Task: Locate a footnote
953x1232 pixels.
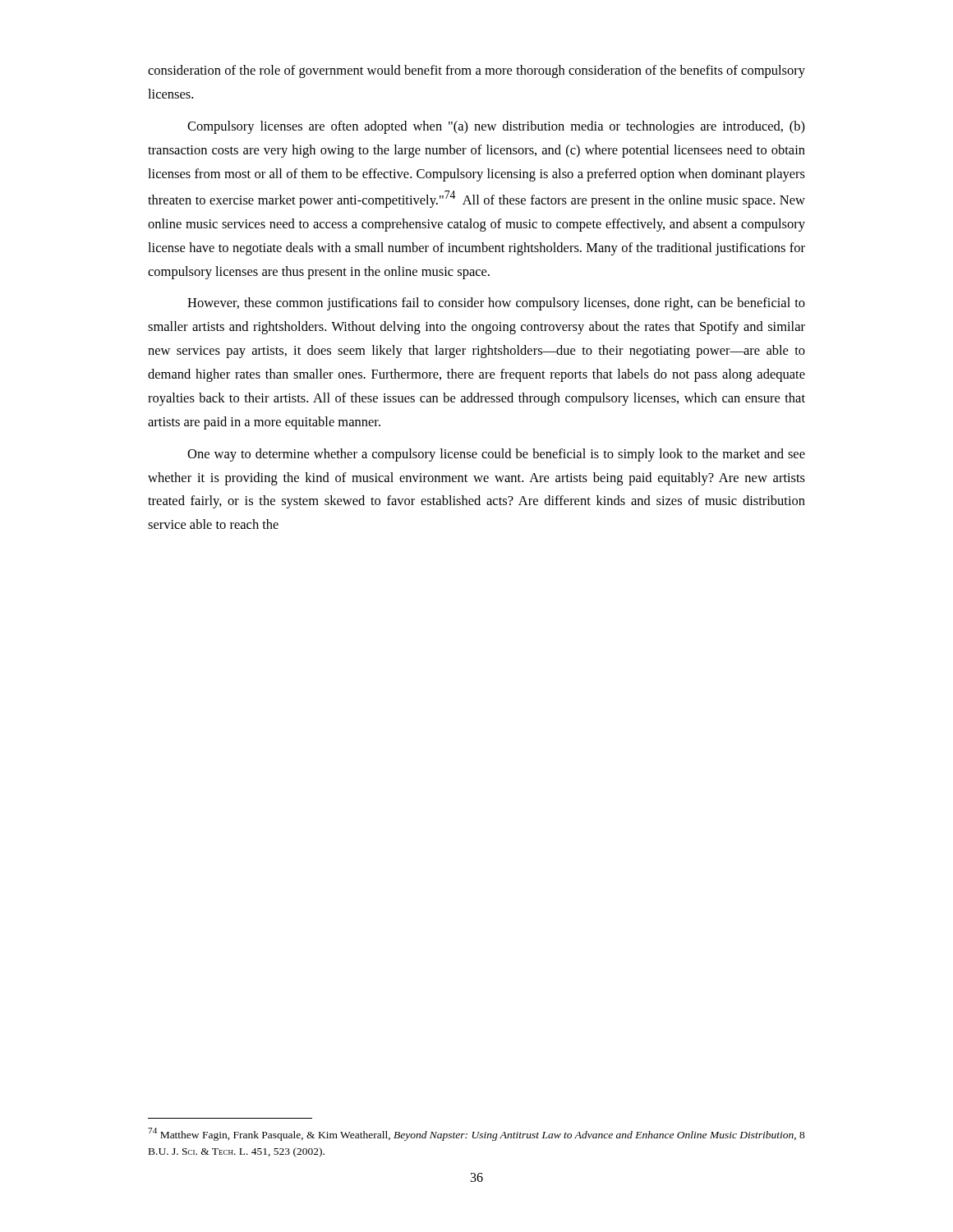Action: [476, 1141]
